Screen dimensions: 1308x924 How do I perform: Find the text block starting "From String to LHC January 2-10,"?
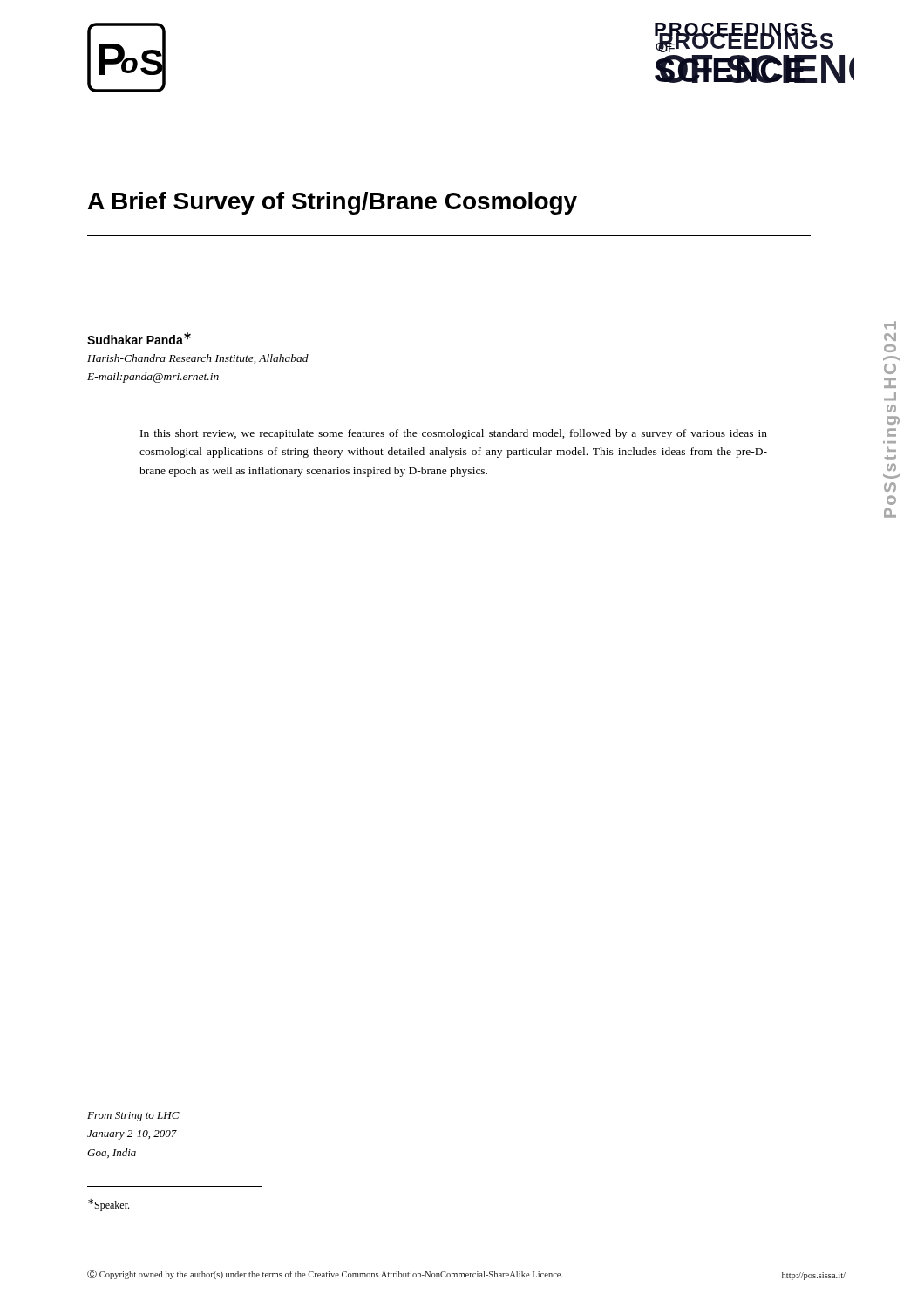click(133, 1117)
